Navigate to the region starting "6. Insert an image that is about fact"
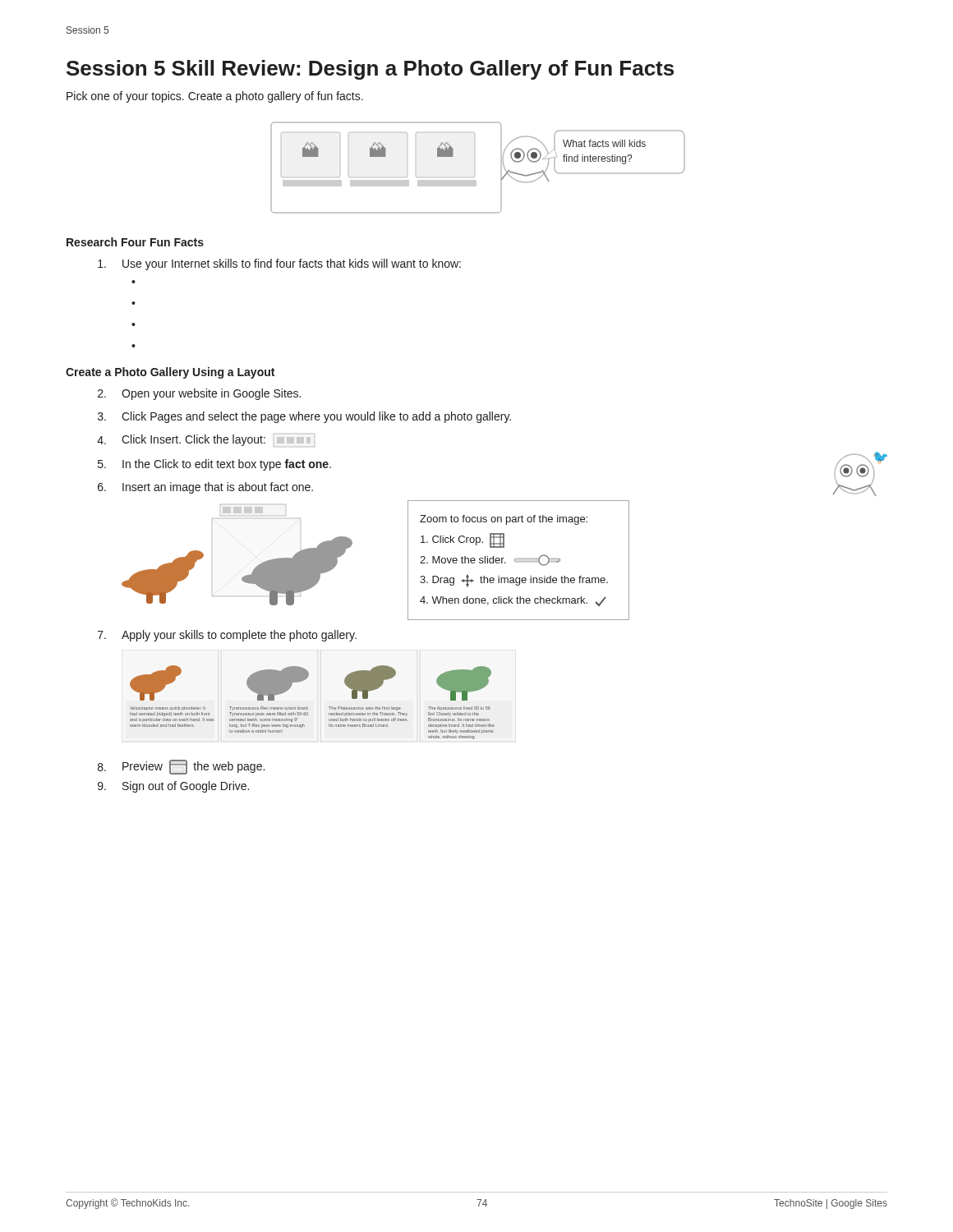This screenshot has height=1232, width=953. click(x=190, y=487)
